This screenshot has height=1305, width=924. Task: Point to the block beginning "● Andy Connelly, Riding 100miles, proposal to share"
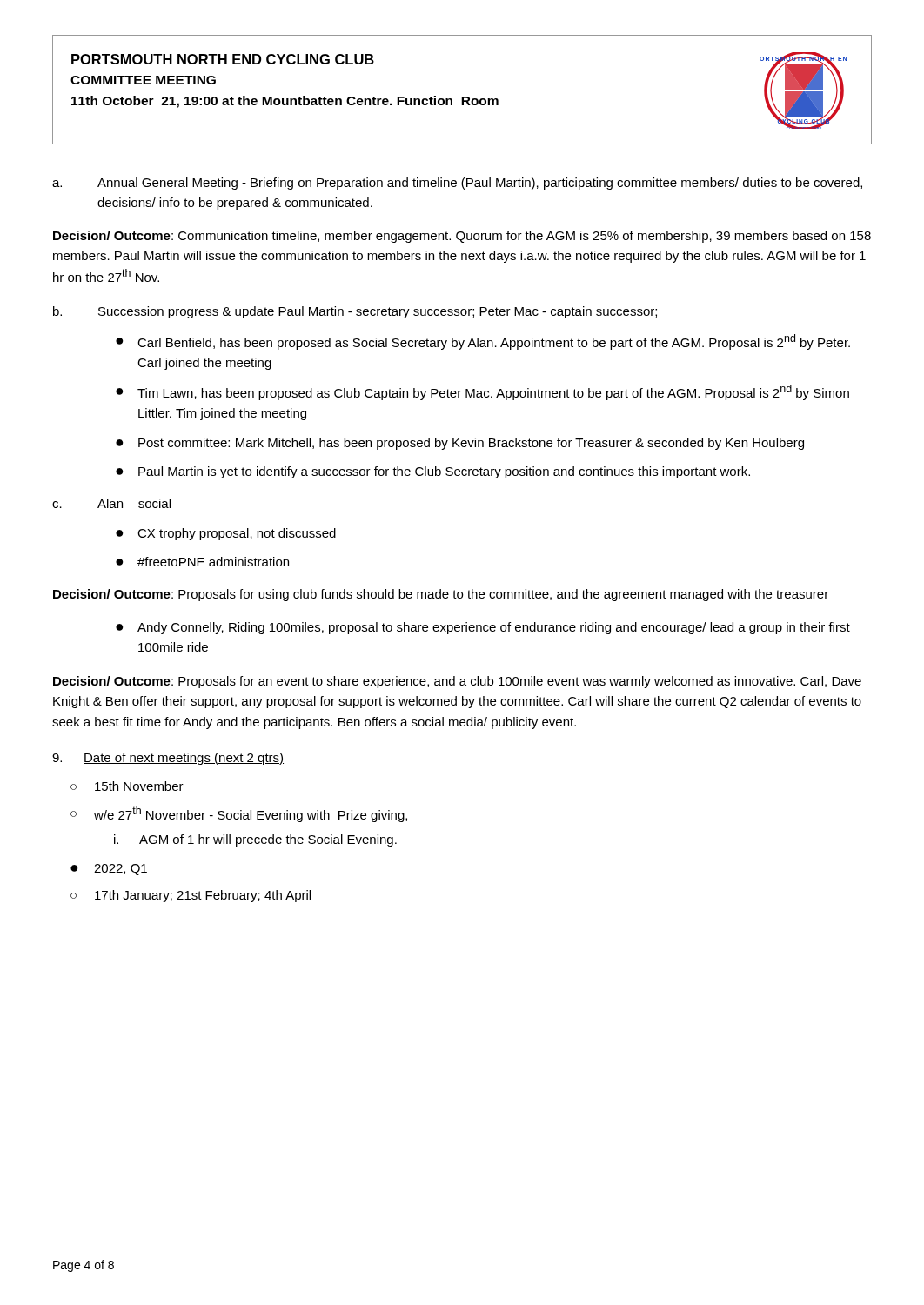[493, 637]
